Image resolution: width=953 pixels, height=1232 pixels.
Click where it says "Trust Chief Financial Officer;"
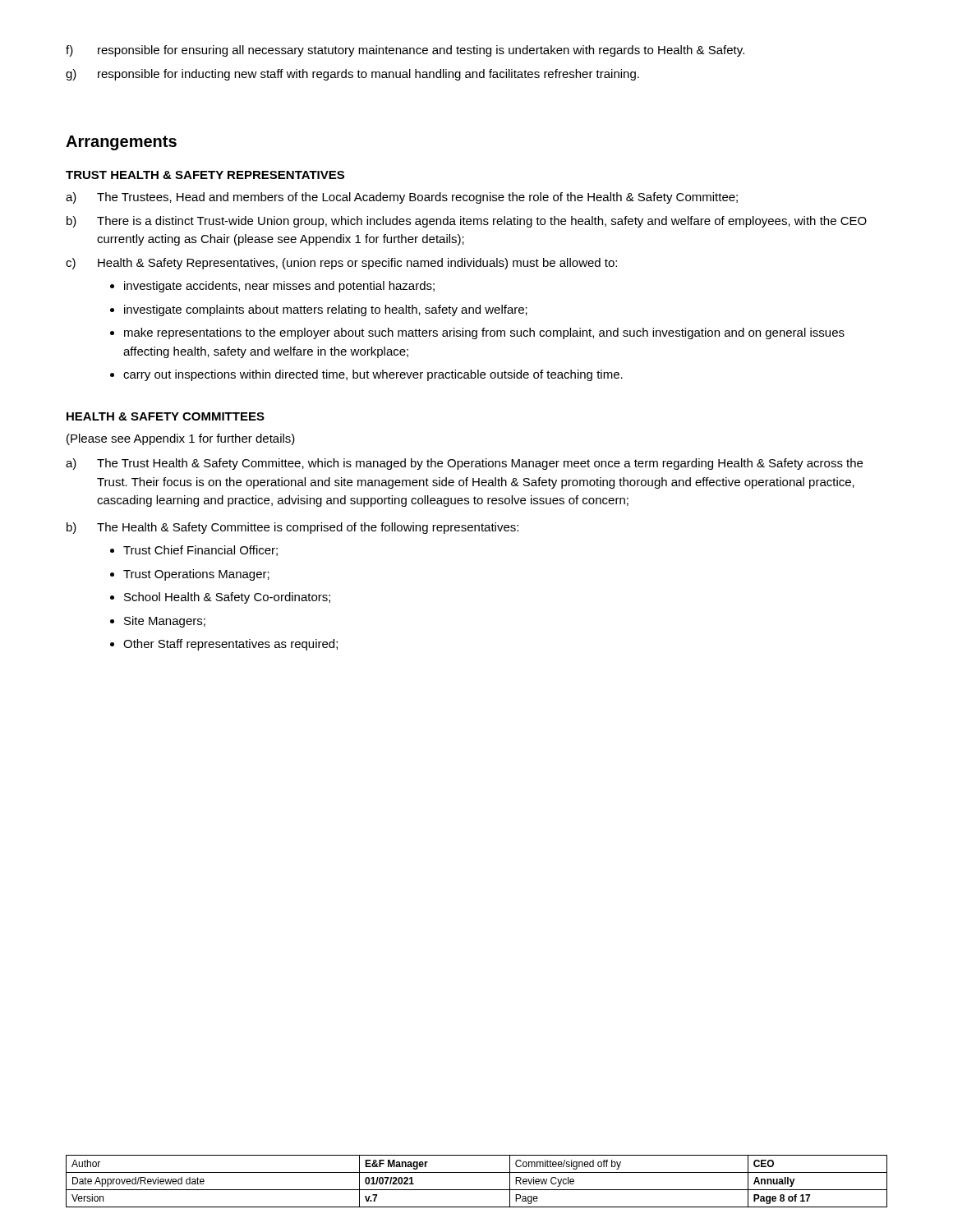[201, 550]
